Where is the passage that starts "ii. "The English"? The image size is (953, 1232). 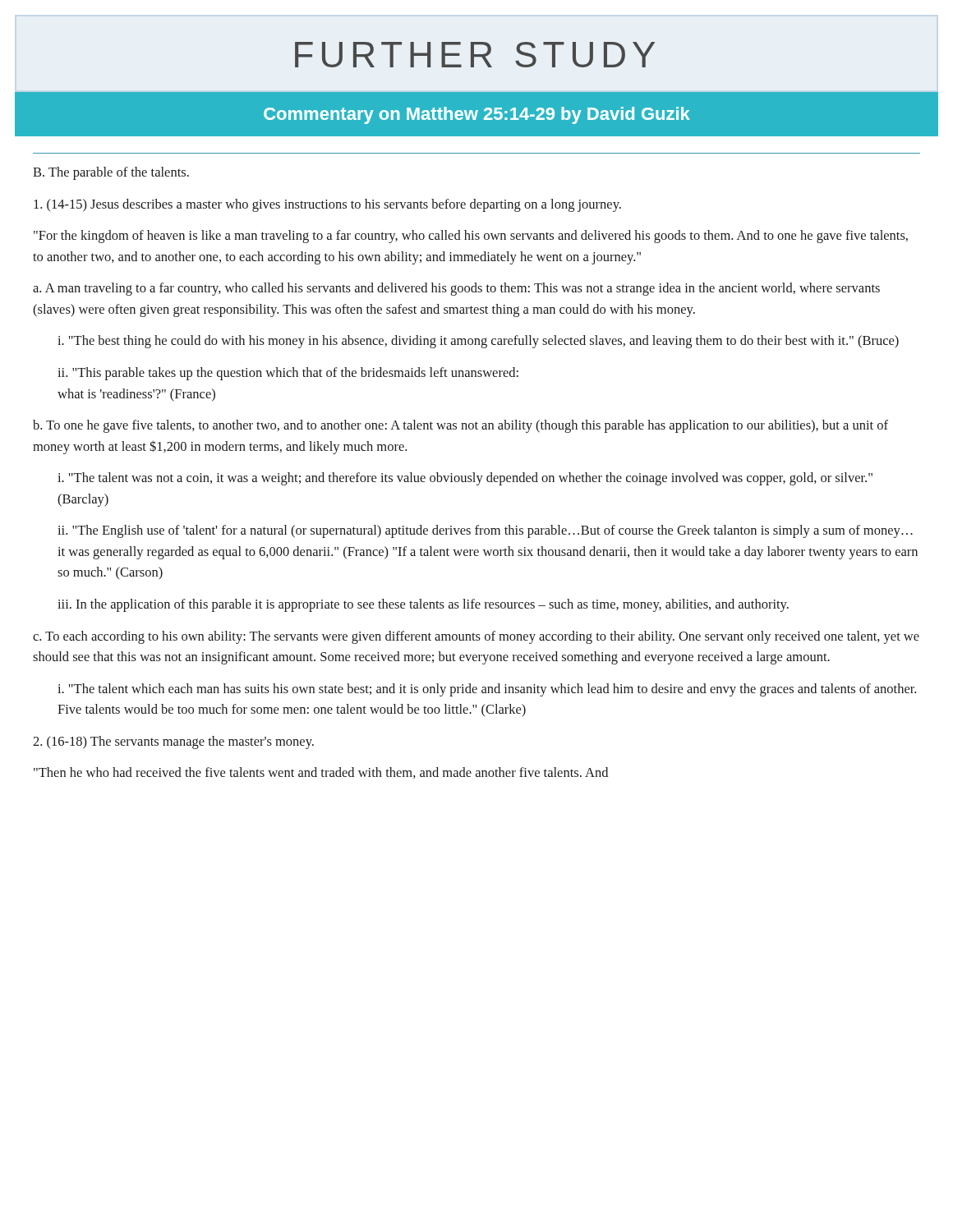click(488, 551)
